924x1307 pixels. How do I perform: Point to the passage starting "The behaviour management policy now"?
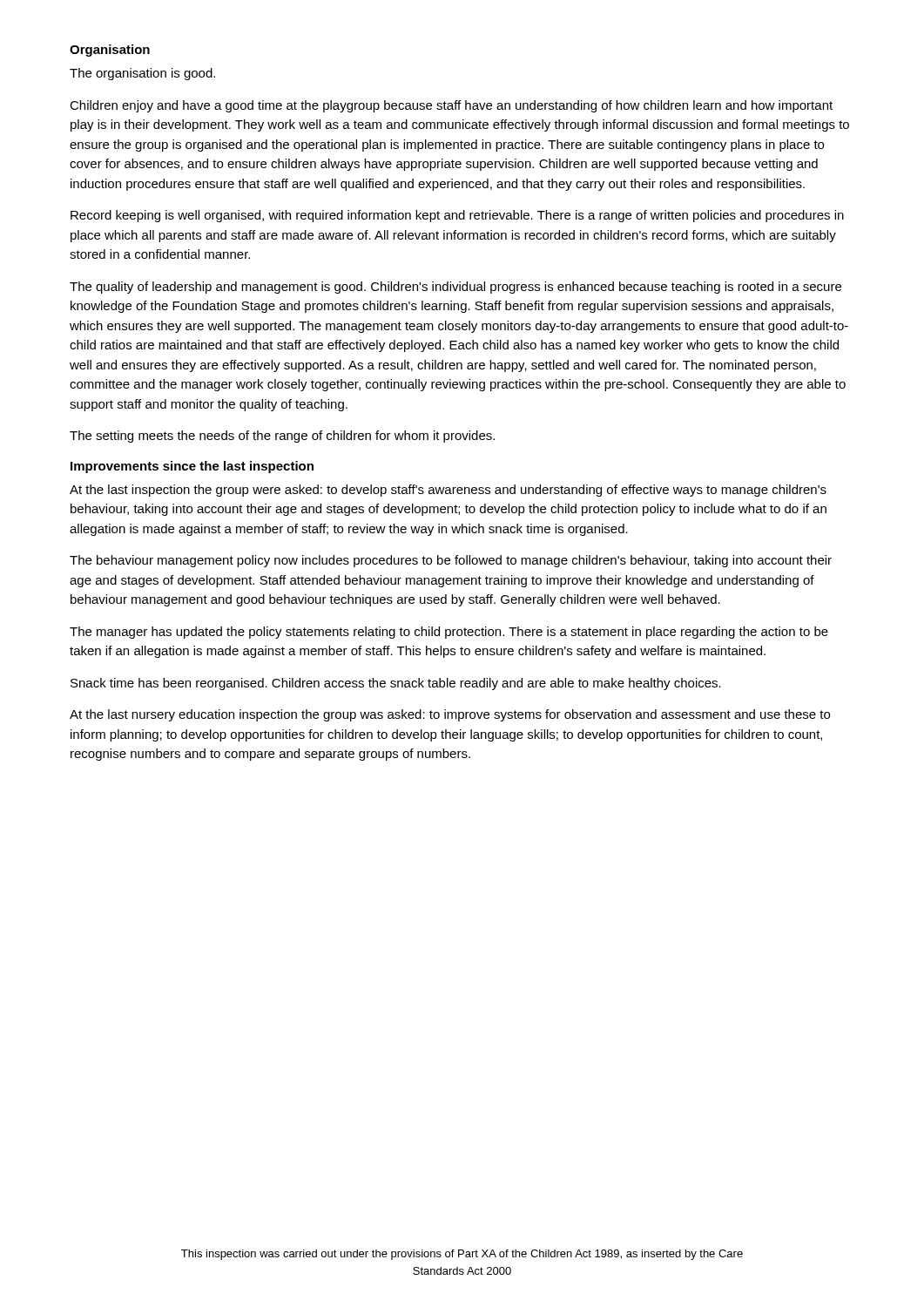coord(451,579)
